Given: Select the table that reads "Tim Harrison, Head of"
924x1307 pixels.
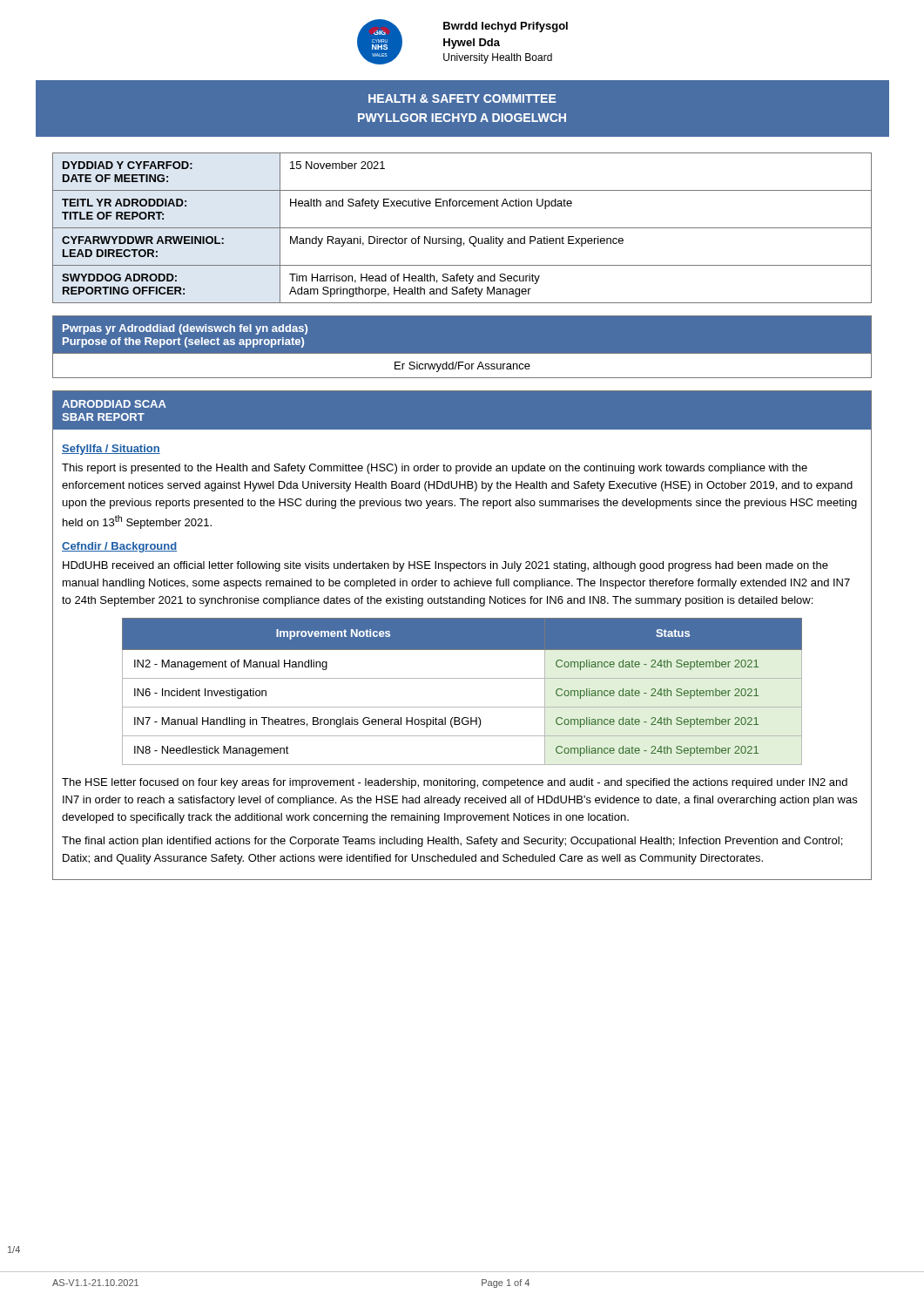Looking at the screenshot, I should click(x=462, y=228).
